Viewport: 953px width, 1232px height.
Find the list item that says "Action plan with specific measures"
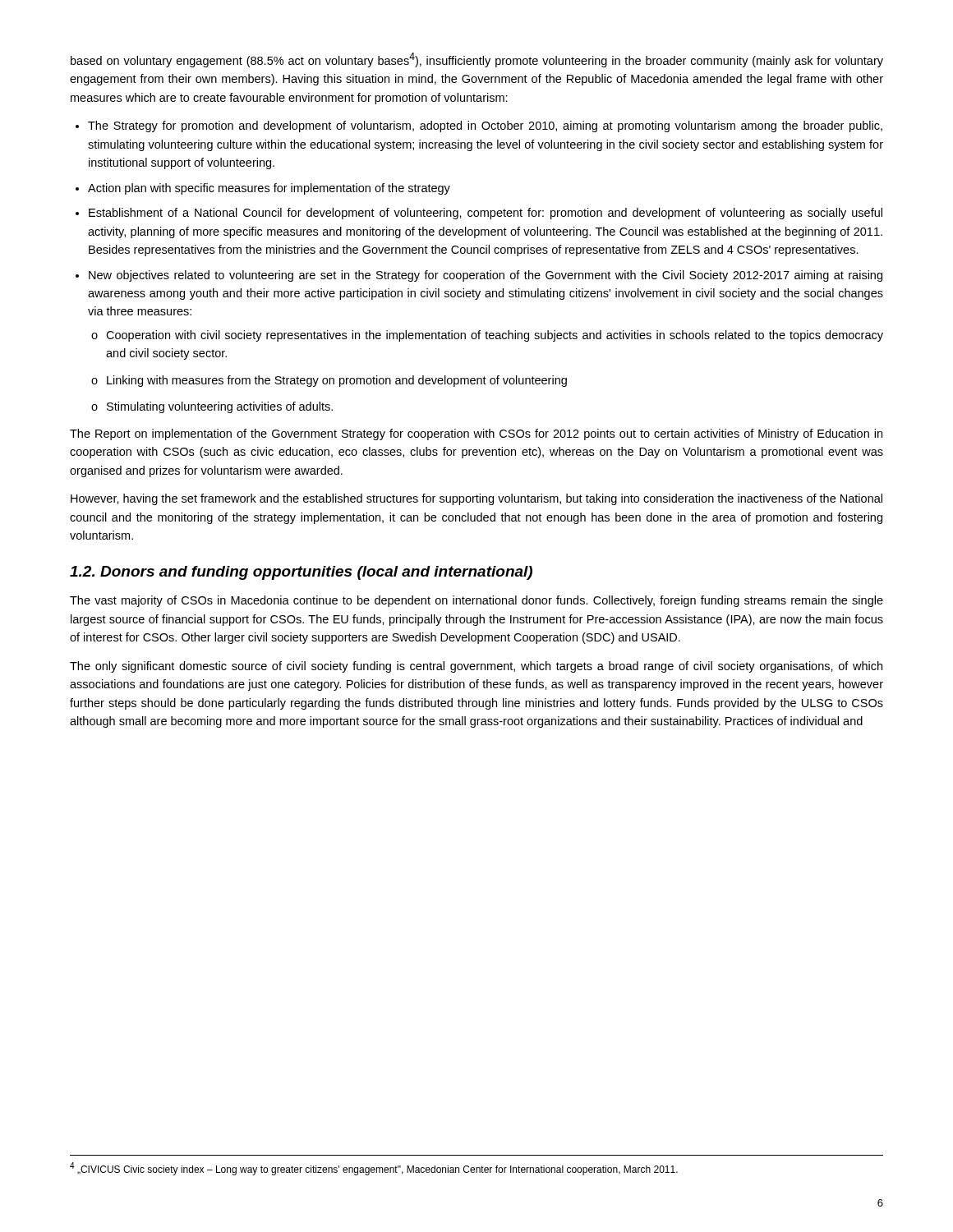269,189
